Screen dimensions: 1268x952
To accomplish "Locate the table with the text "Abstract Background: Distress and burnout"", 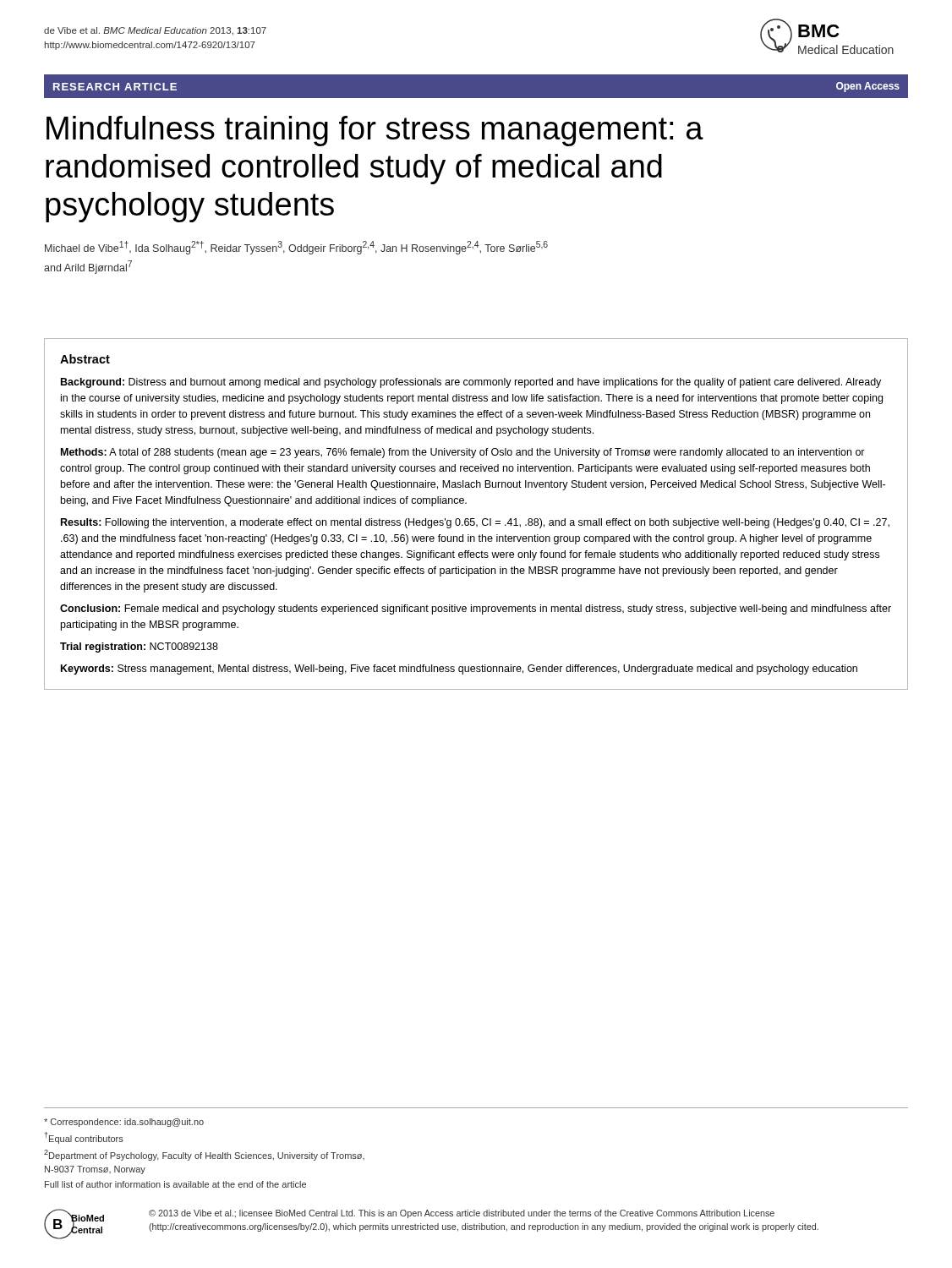I will click(476, 514).
